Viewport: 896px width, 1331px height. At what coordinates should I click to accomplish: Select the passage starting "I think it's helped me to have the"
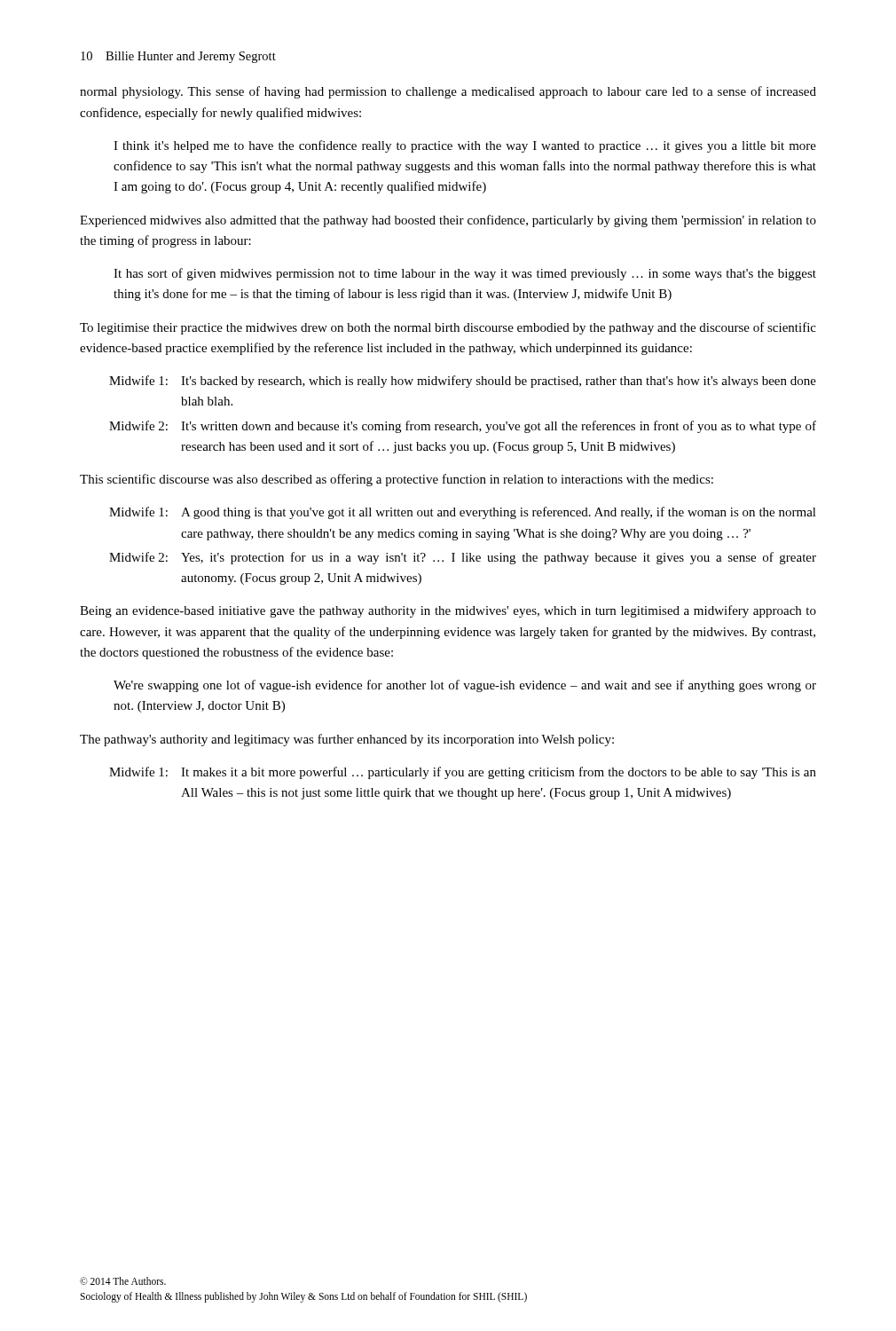465,166
